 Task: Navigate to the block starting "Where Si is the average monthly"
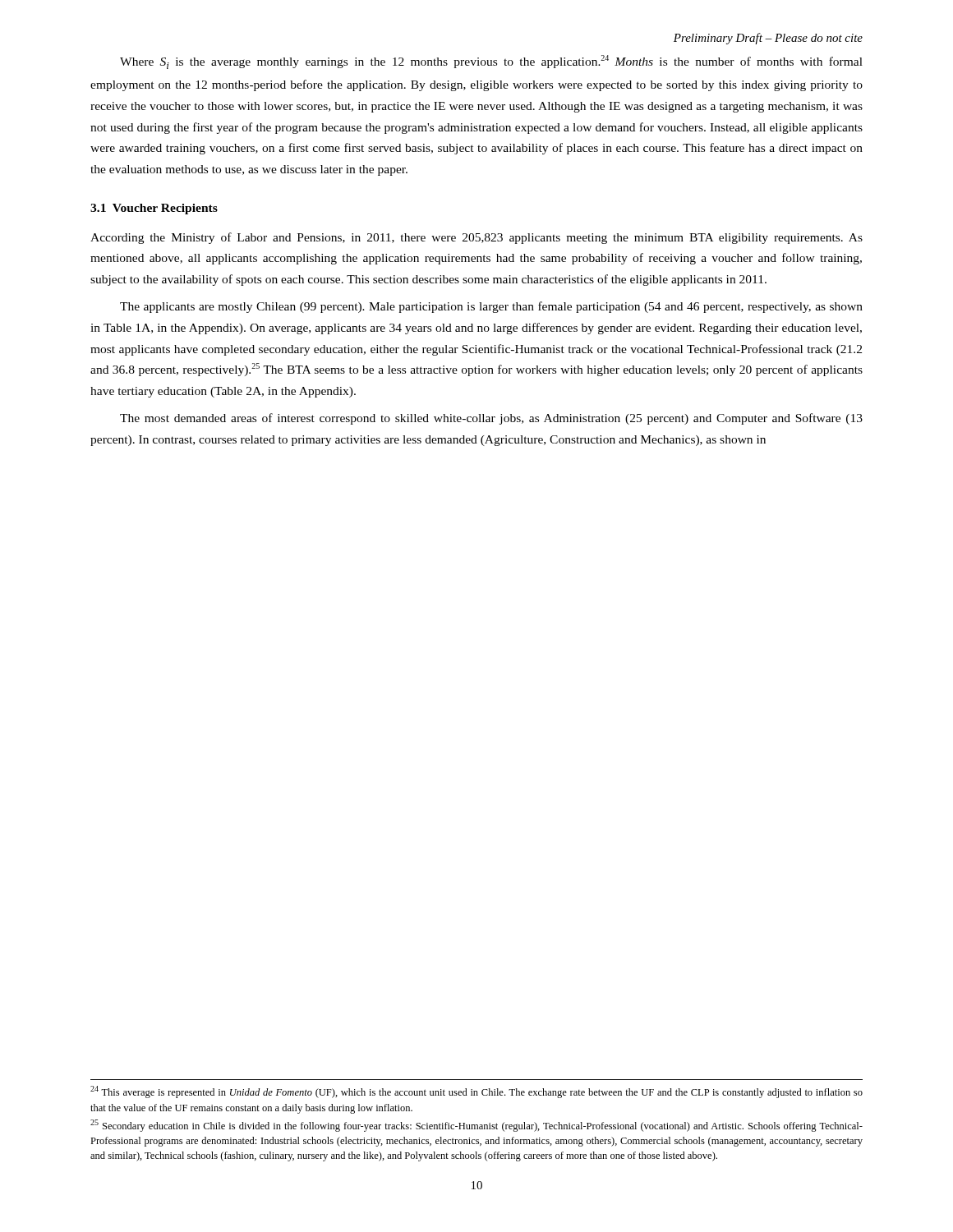click(476, 114)
